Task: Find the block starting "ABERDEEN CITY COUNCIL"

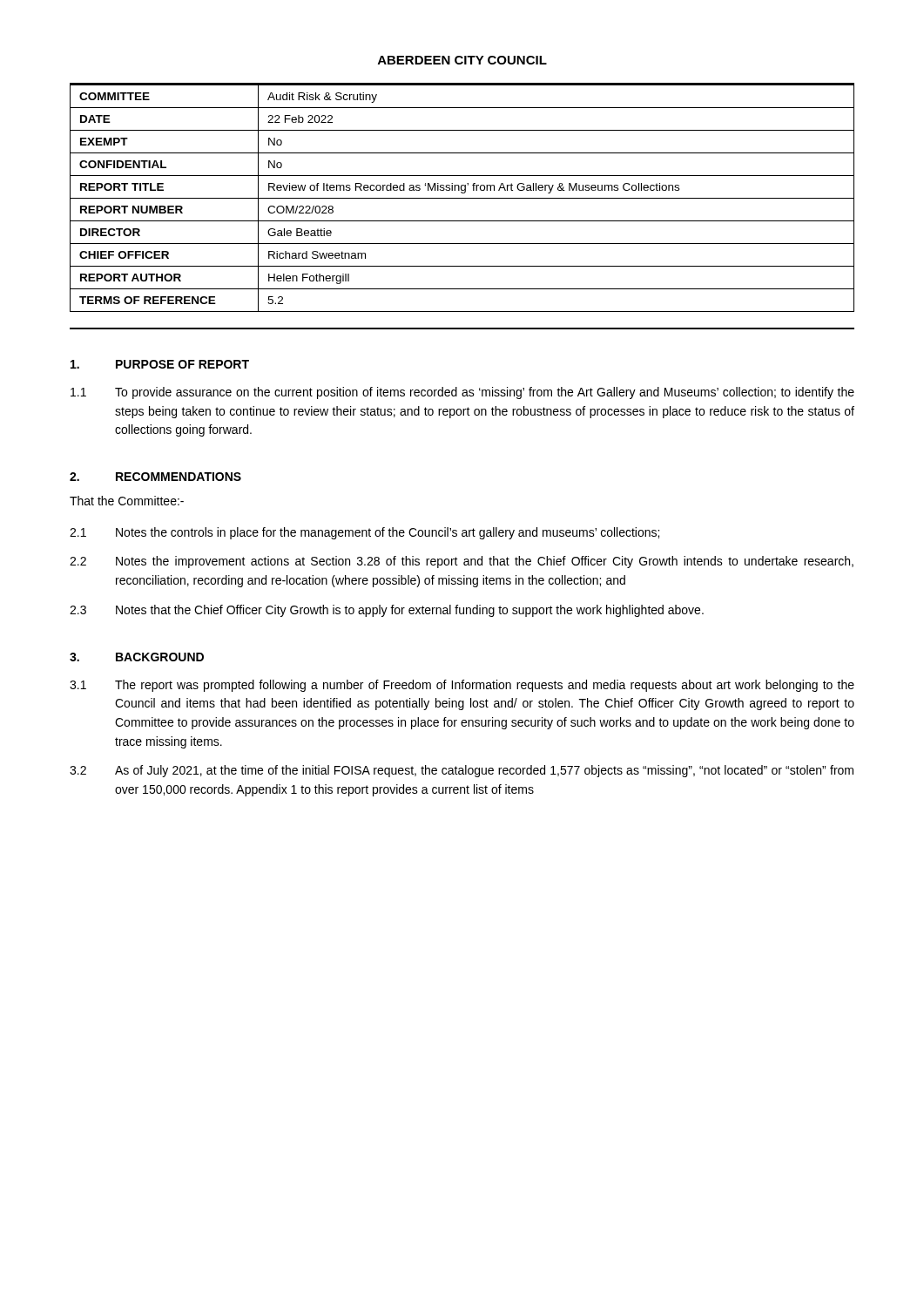Action: (462, 60)
